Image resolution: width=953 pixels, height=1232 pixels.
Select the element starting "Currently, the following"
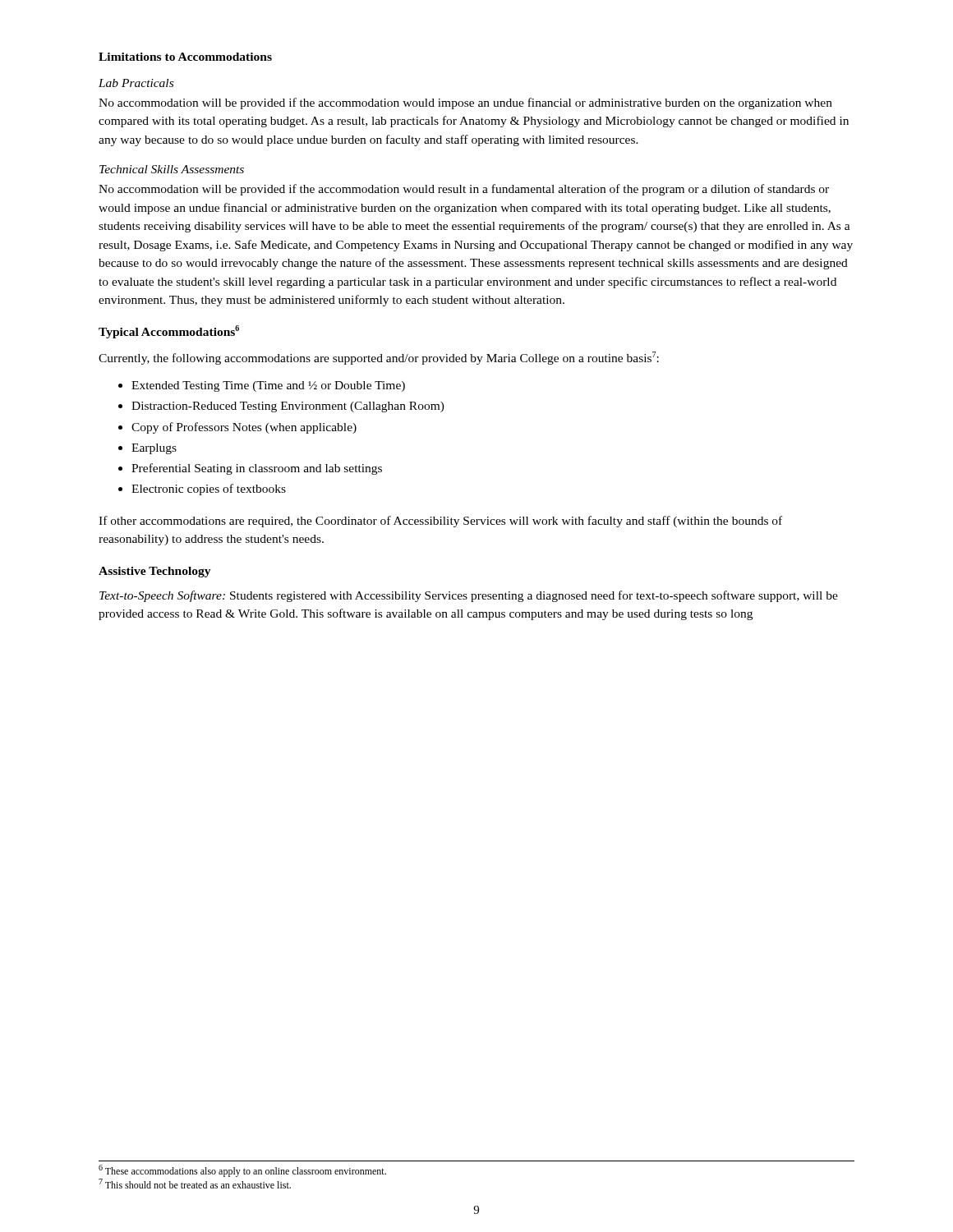[379, 357]
